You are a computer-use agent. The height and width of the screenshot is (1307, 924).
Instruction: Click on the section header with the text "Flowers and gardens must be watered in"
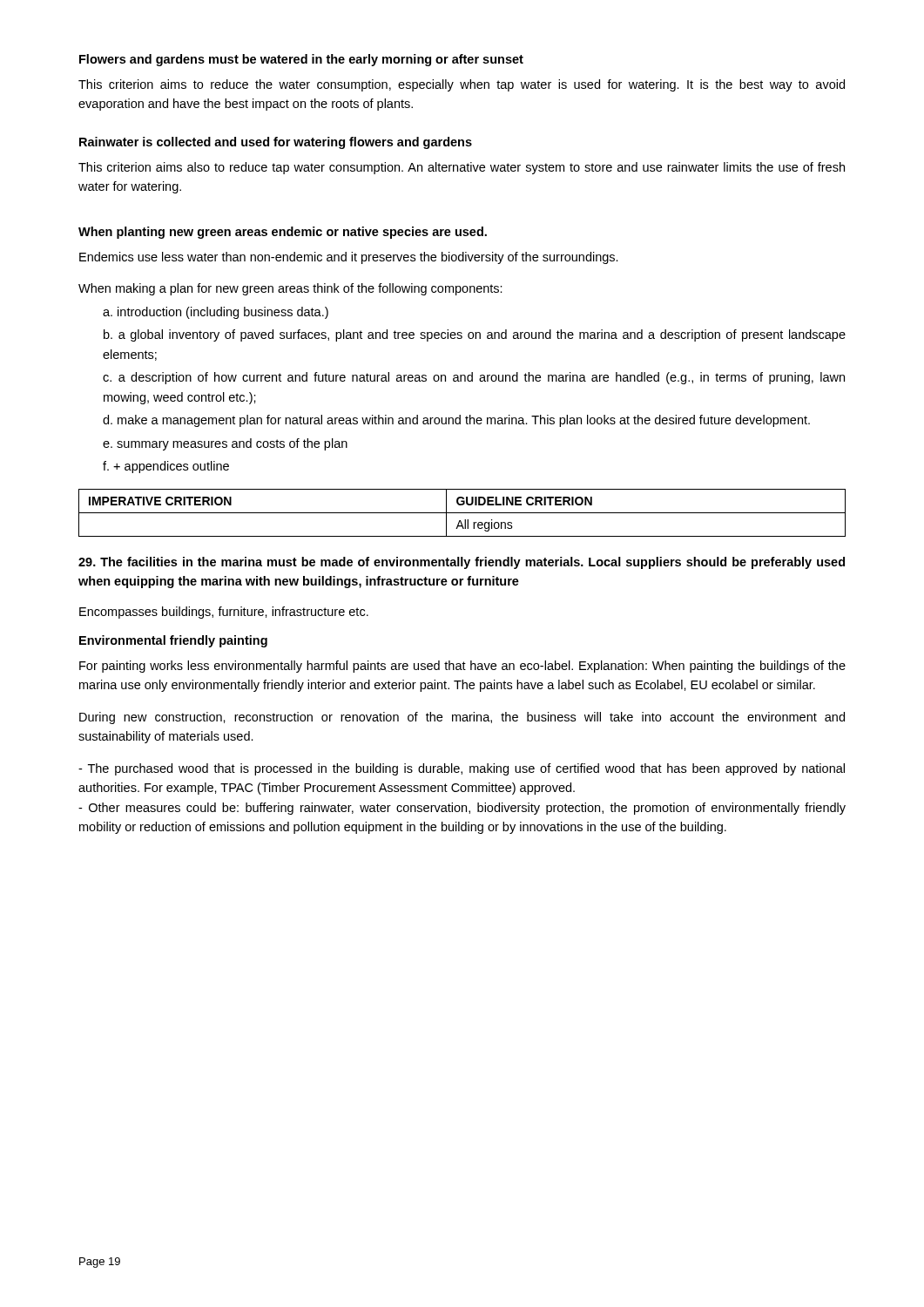[301, 59]
